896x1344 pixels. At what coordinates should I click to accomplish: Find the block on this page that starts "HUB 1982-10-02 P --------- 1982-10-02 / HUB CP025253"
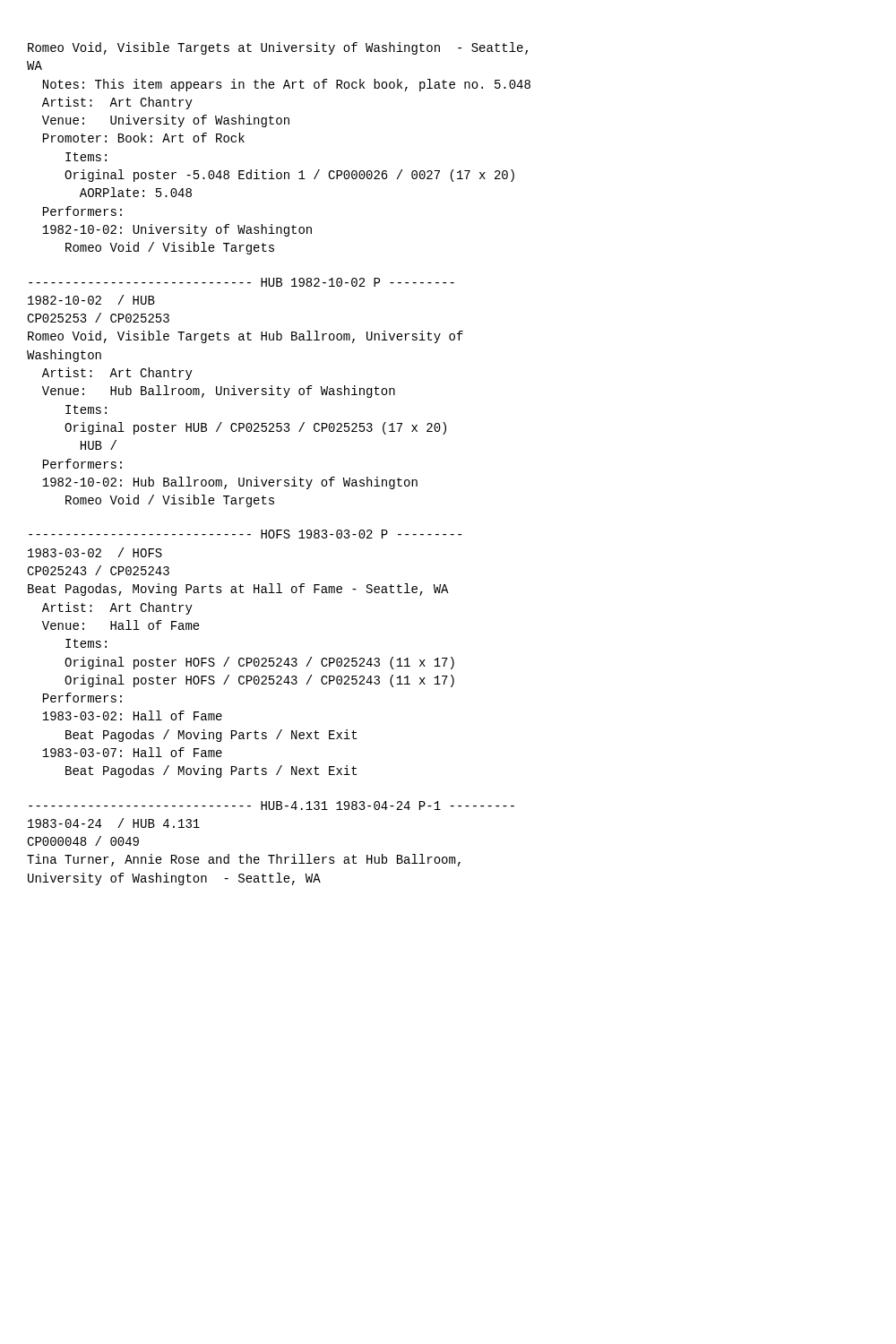tap(241, 282)
